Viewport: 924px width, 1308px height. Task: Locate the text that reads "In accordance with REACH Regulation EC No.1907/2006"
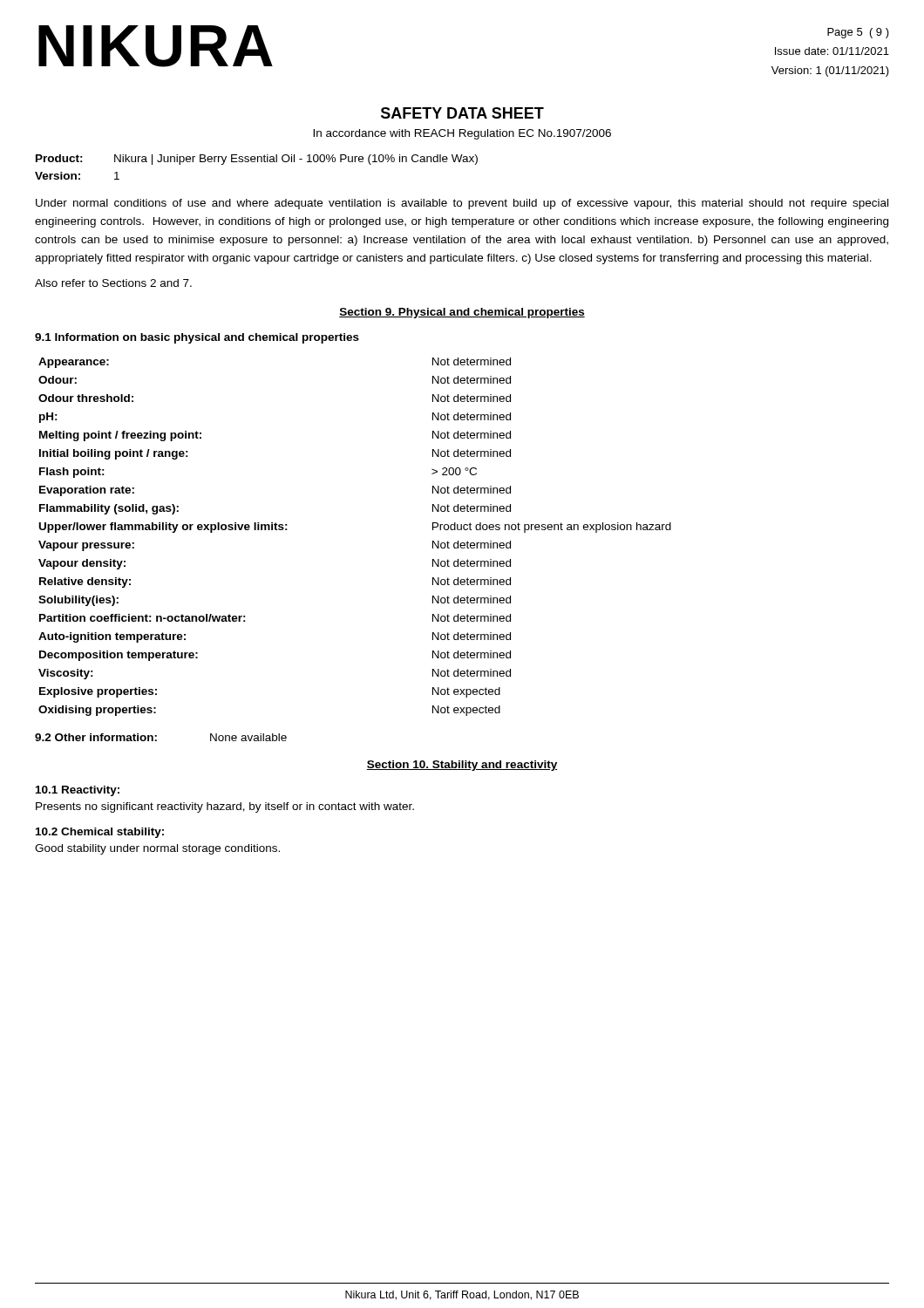pyautogui.click(x=462, y=133)
